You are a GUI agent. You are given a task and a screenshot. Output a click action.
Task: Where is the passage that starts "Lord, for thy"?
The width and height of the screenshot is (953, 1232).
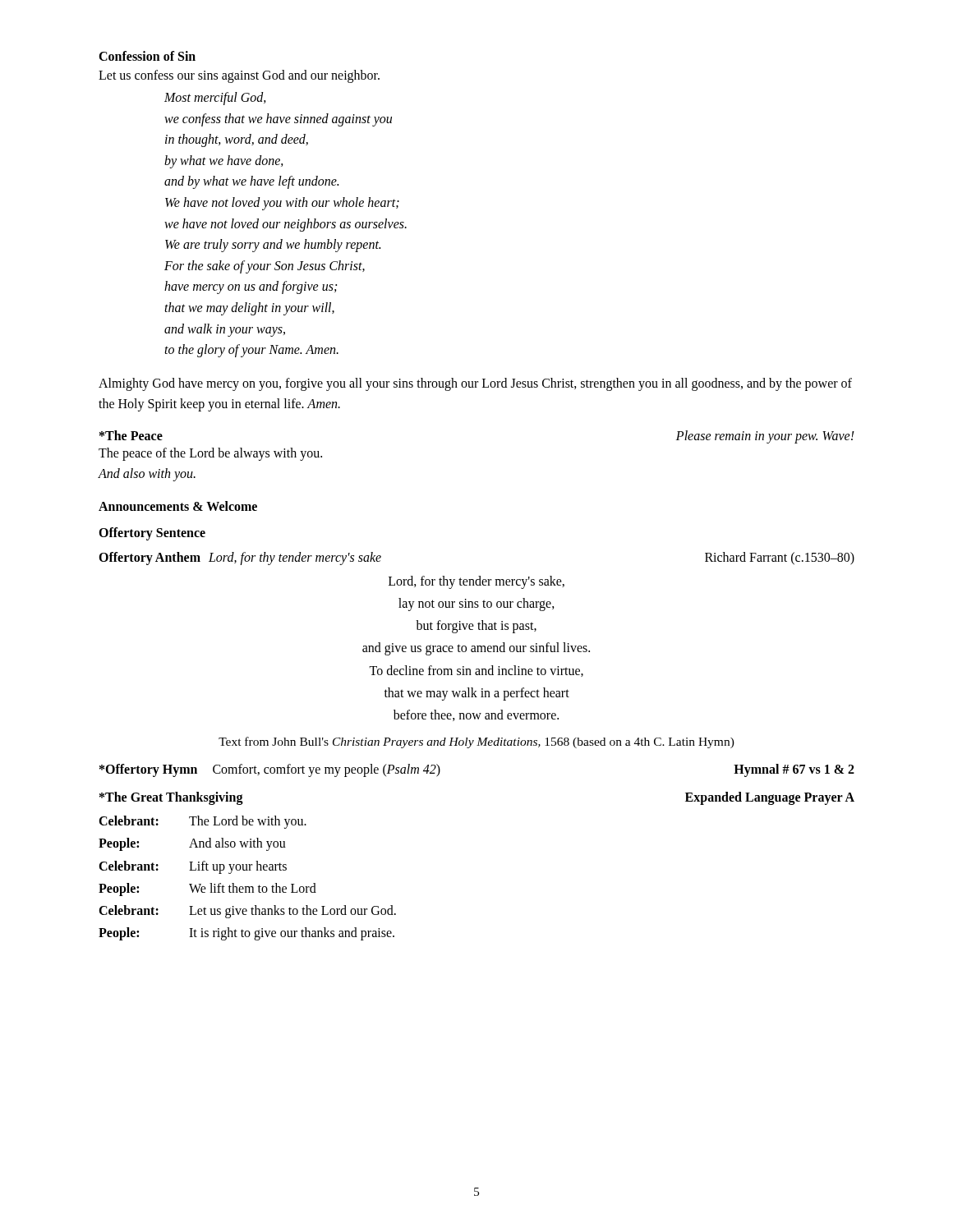click(x=476, y=648)
